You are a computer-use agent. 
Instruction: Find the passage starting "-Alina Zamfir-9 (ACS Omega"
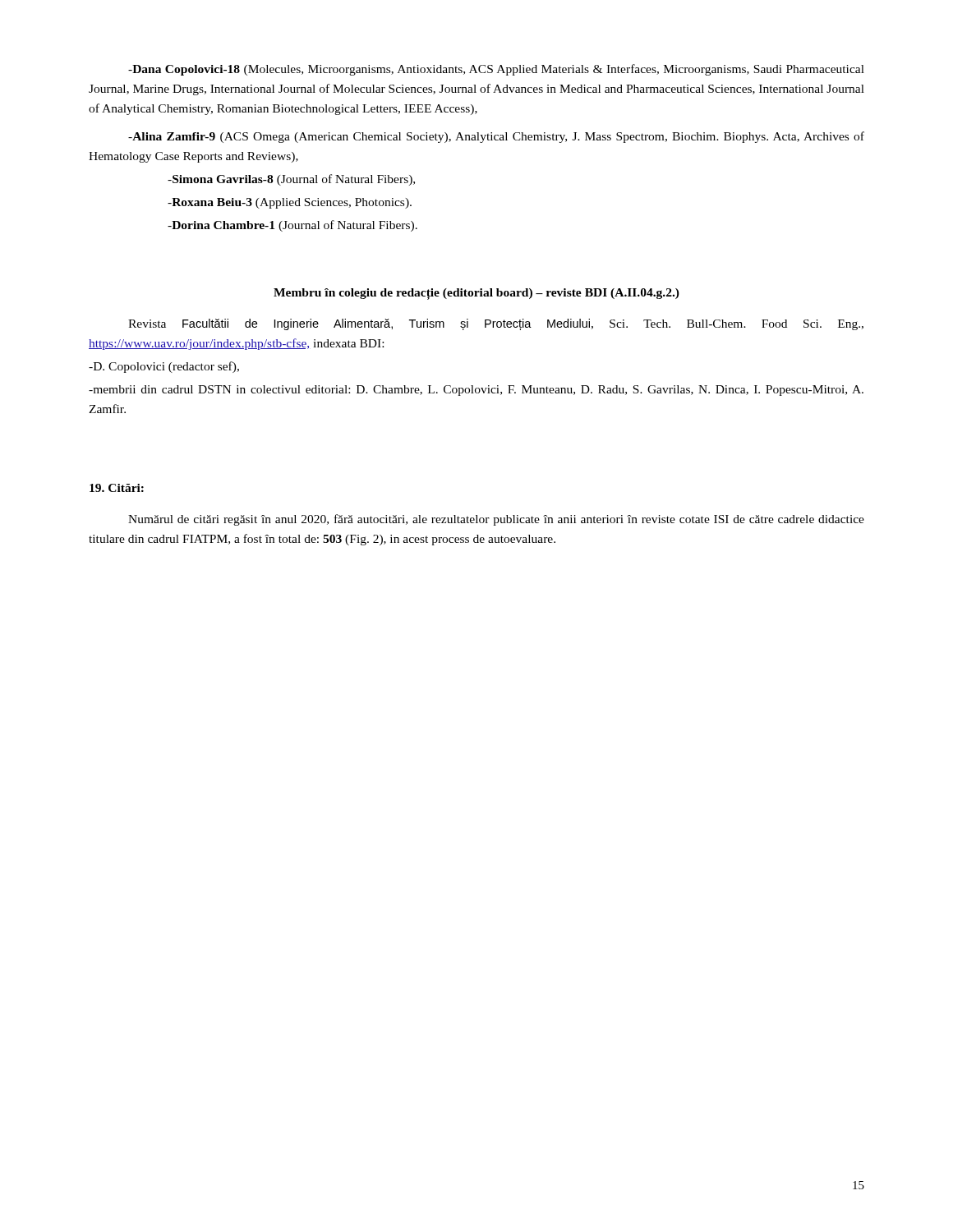tap(476, 146)
